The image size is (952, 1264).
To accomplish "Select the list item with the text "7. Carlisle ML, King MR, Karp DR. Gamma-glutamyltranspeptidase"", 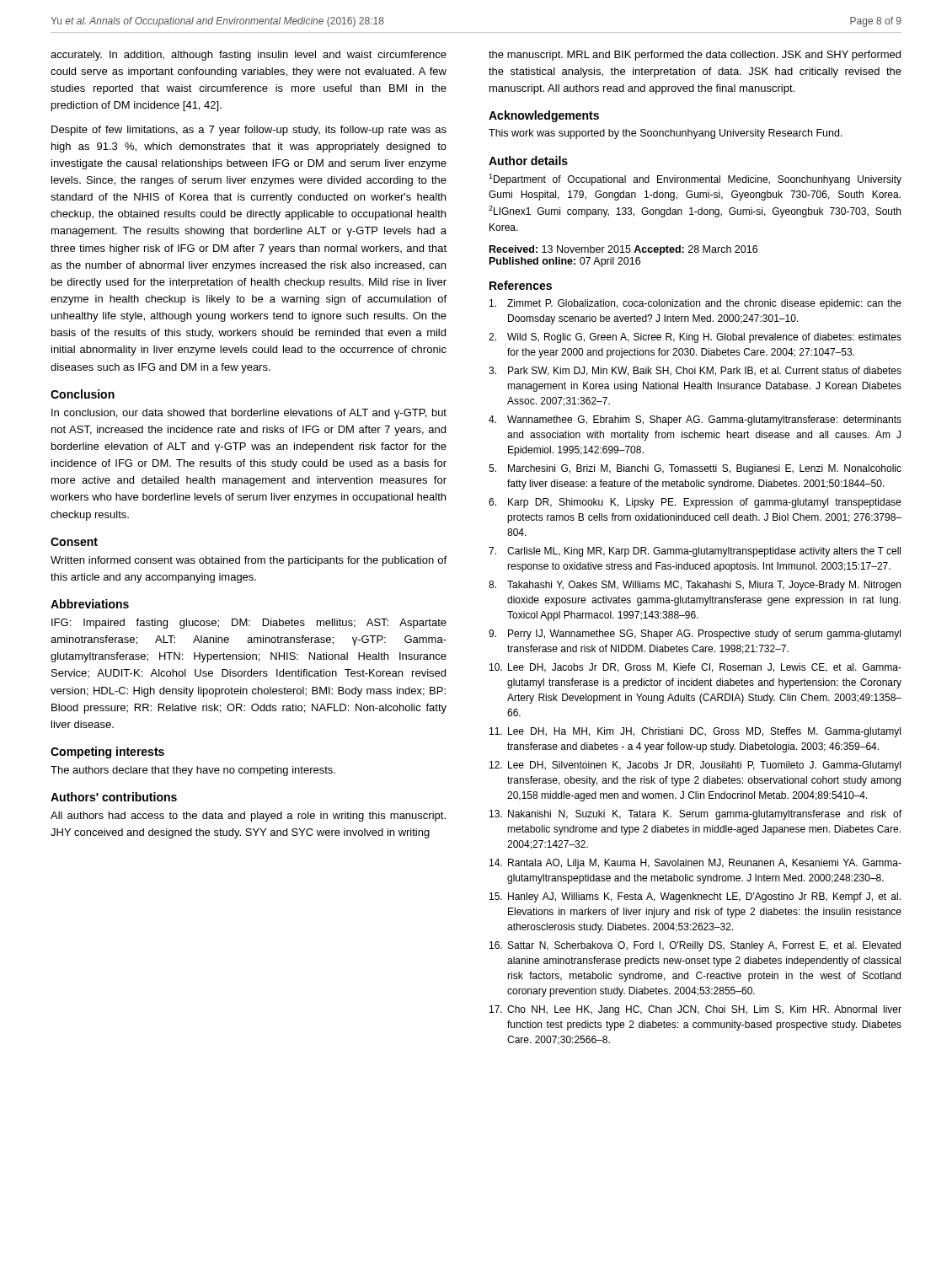I will pos(695,559).
